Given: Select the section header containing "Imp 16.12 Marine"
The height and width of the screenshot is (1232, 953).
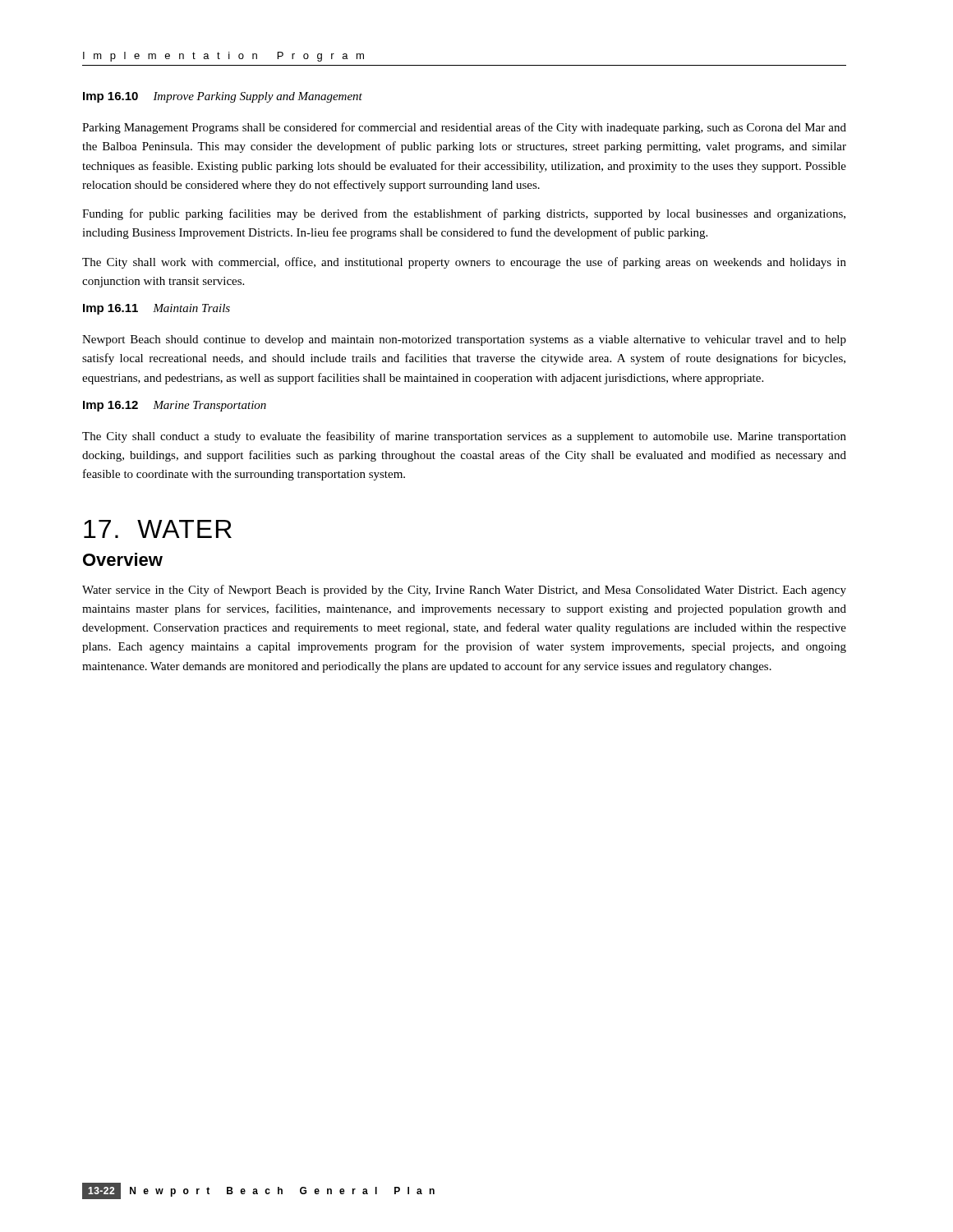Looking at the screenshot, I should [175, 406].
